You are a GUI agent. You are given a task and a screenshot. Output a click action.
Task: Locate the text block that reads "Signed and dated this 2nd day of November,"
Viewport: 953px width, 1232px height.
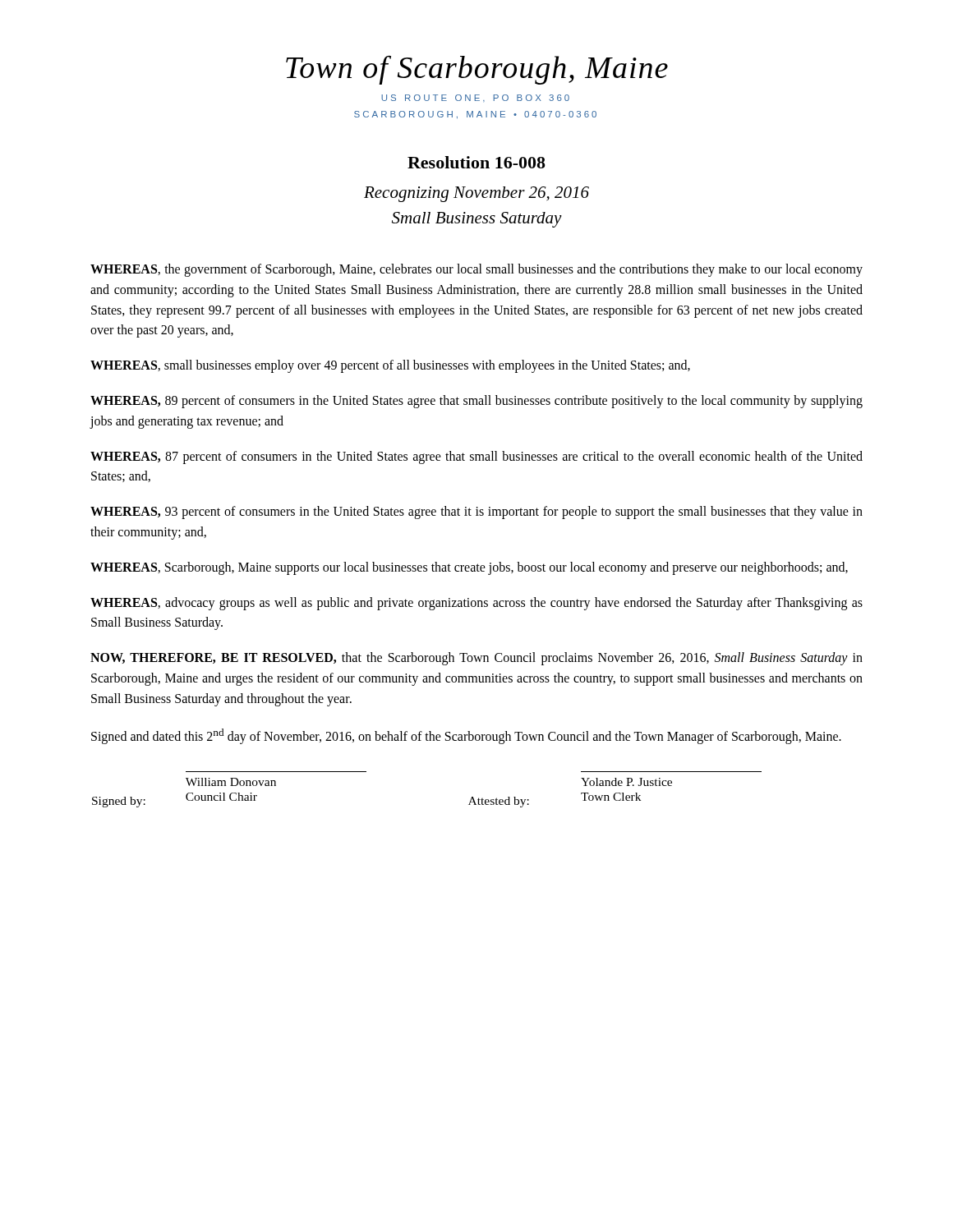(x=466, y=734)
